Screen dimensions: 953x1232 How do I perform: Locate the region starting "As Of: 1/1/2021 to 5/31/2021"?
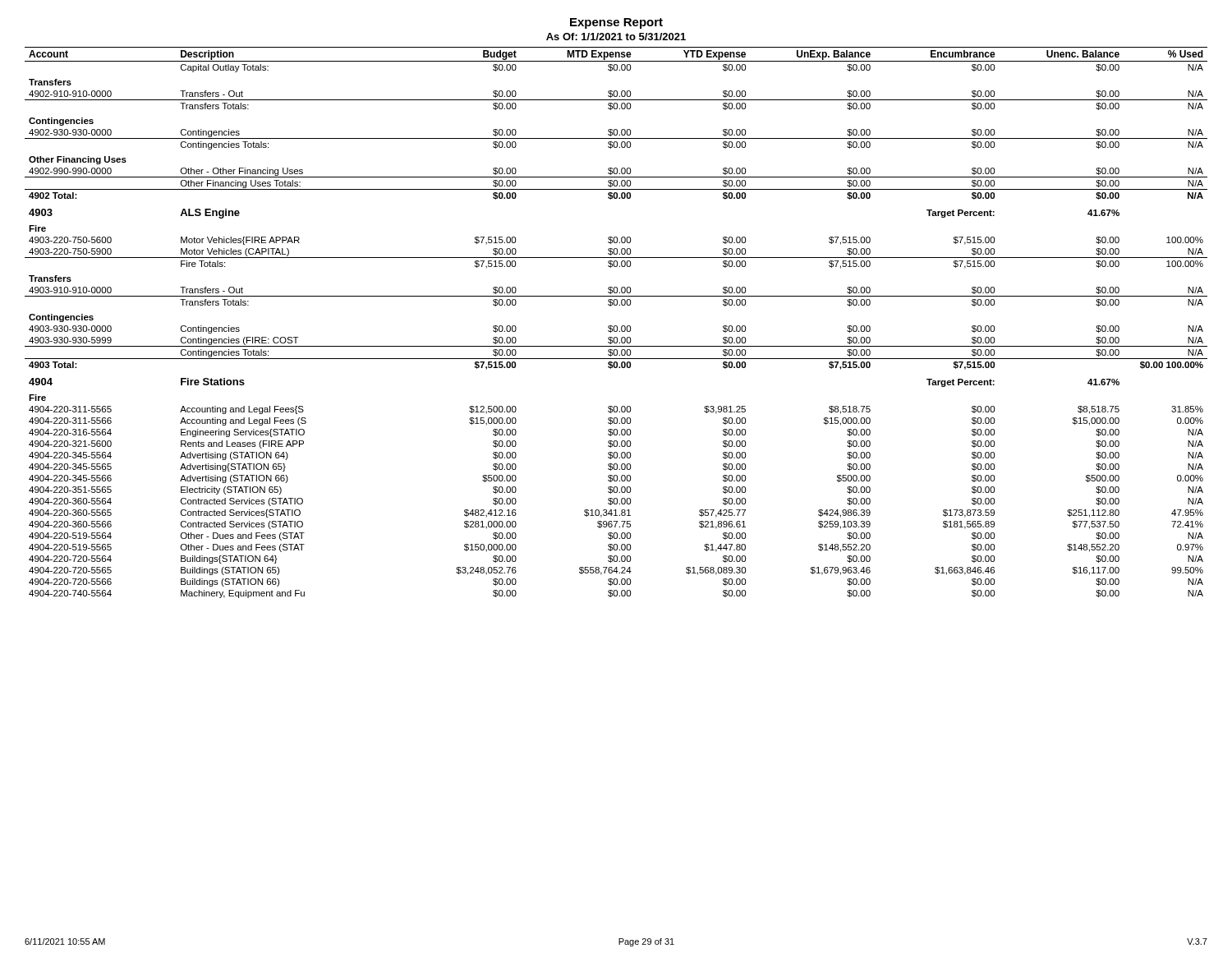click(x=616, y=37)
